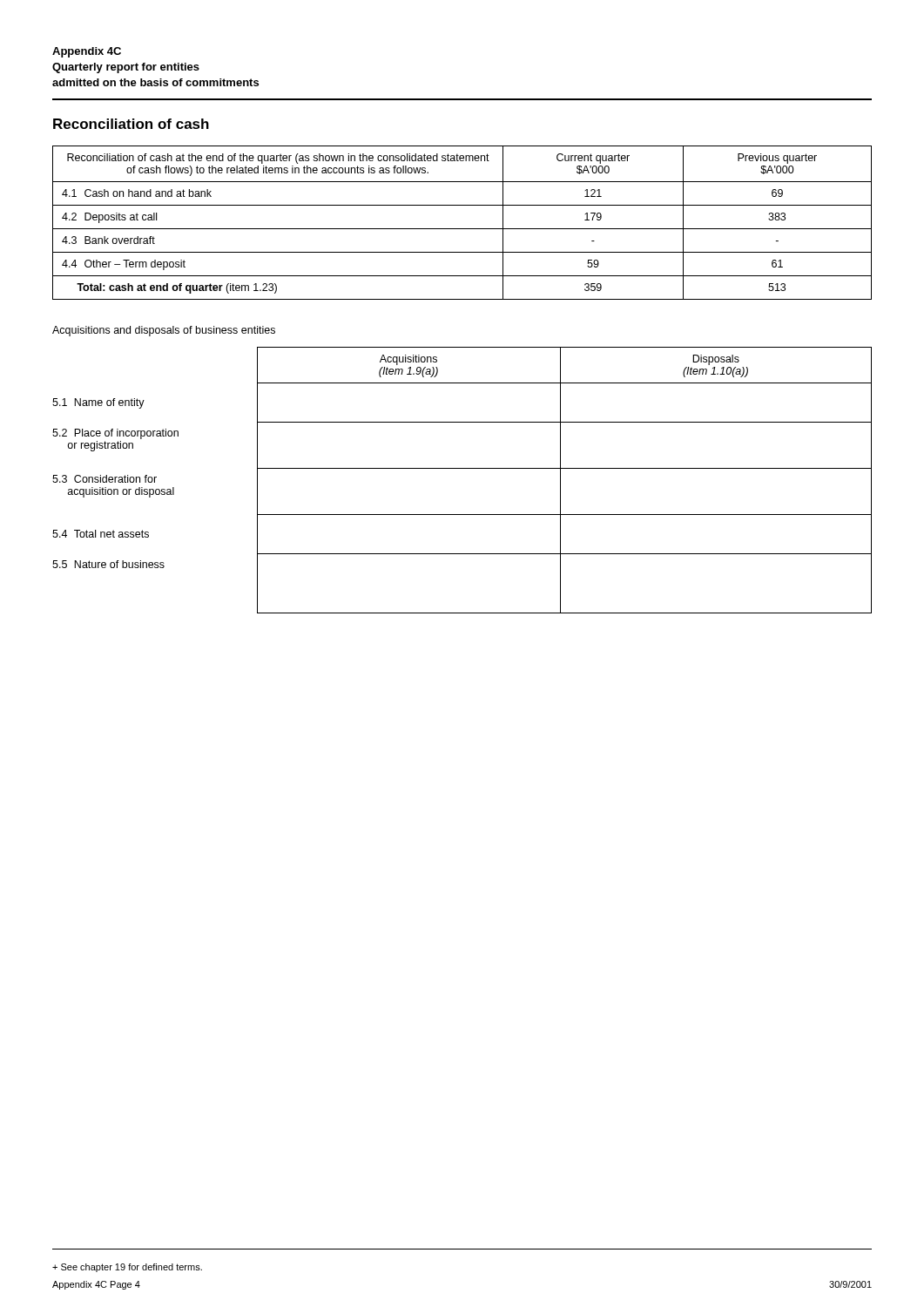This screenshot has height=1307, width=924.
Task: Locate the table with the text "4.2 Deposits at call"
Action: pyautogui.click(x=462, y=222)
